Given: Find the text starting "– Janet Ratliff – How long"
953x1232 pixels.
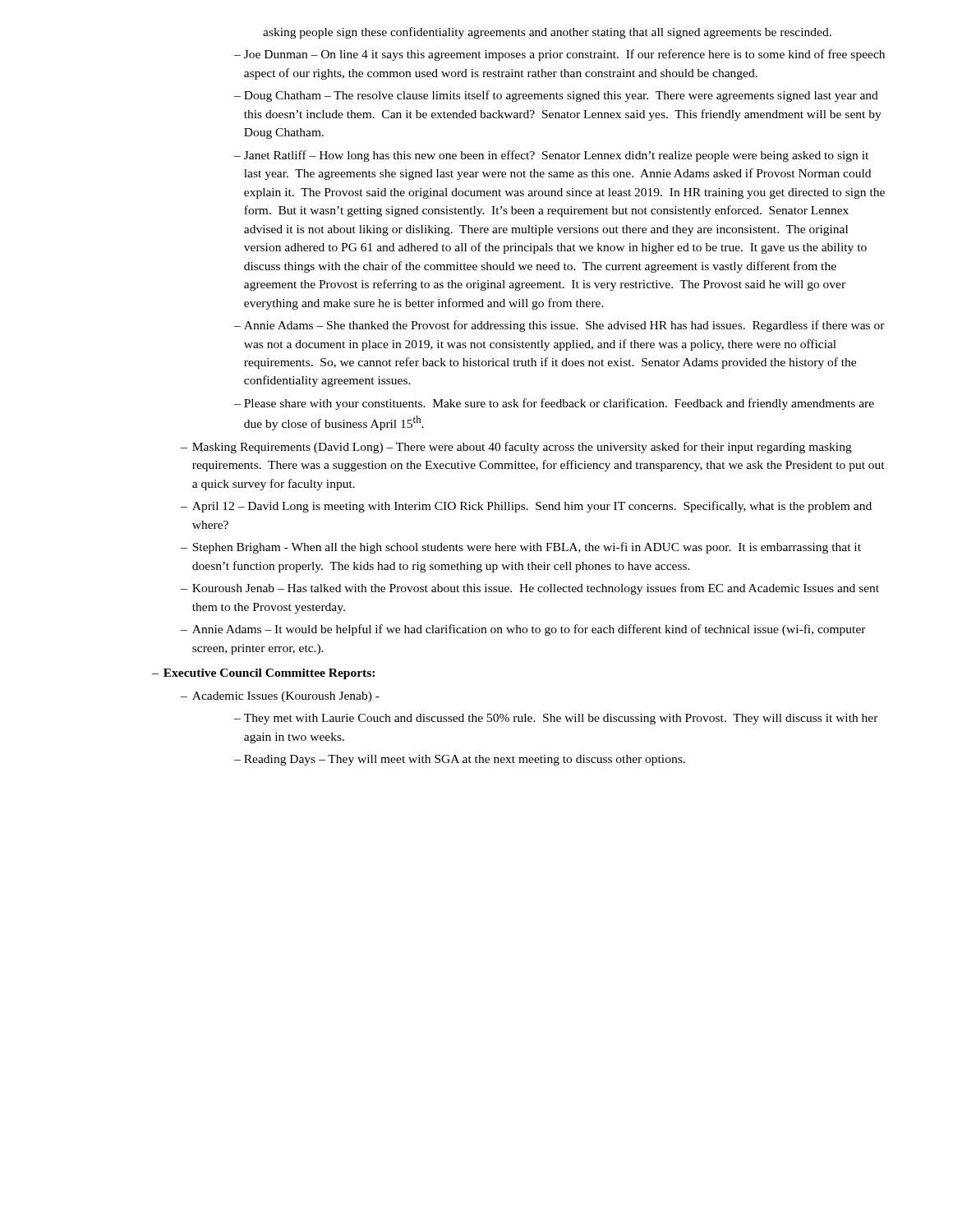Looking at the screenshot, I should click(x=561, y=229).
